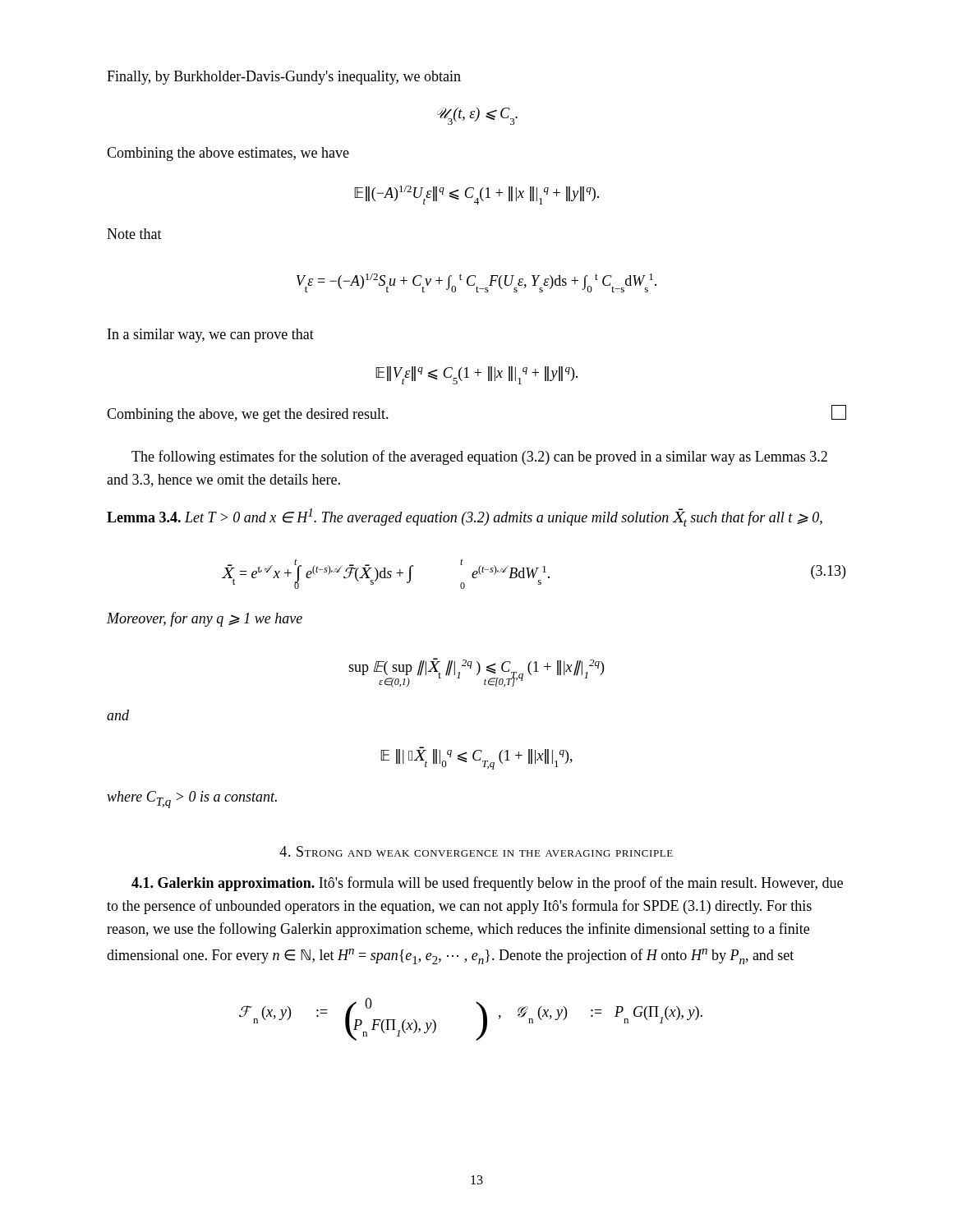Locate the formula that opens with "Vtε = −(−A)1/2Stu + Ctv + ∫0 t"

[x=476, y=282]
